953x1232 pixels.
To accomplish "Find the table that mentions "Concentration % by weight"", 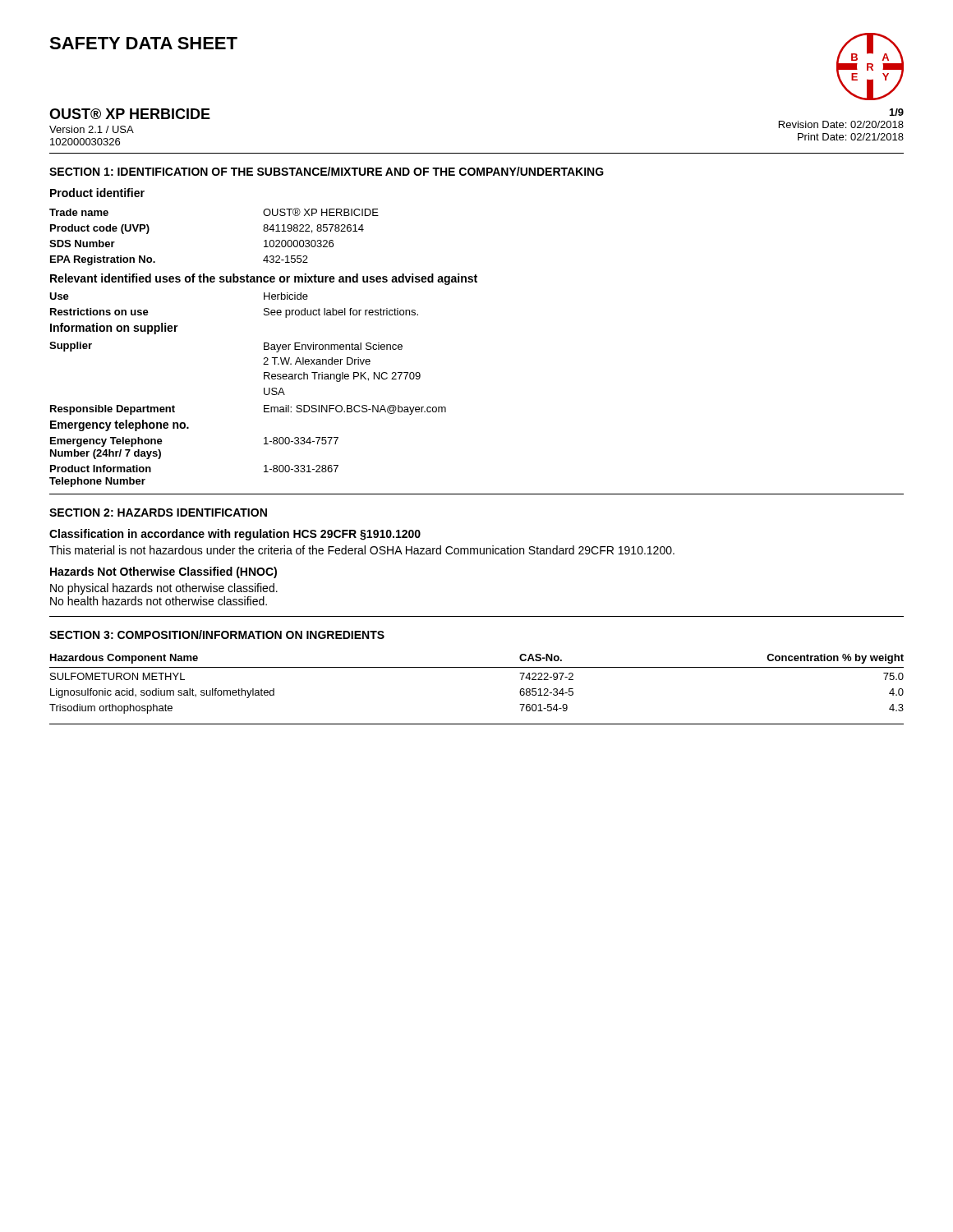I will coord(476,683).
